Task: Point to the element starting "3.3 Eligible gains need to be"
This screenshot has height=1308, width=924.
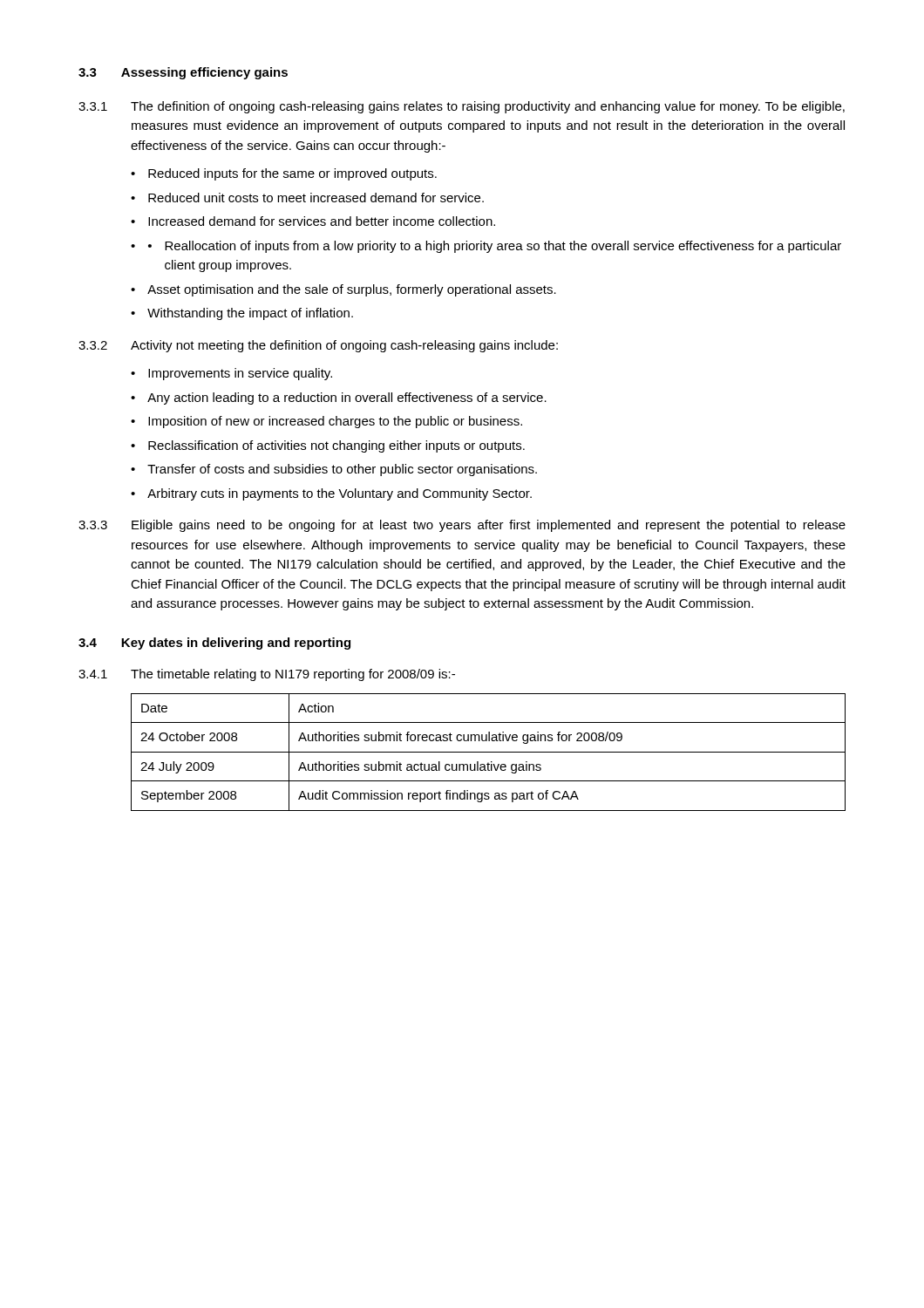Action: [x=462, y=564]
